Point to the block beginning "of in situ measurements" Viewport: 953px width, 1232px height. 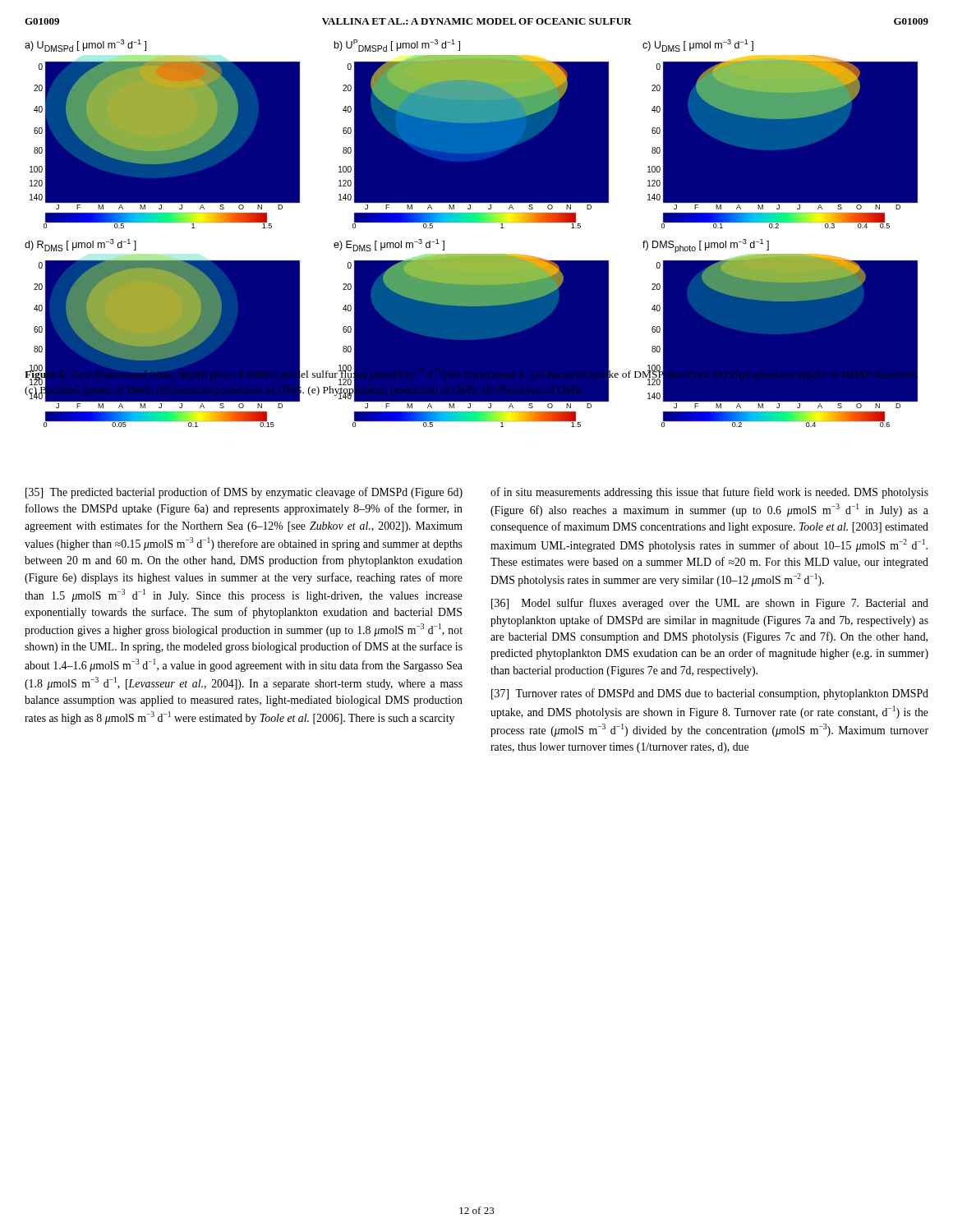tap(709, 620)
